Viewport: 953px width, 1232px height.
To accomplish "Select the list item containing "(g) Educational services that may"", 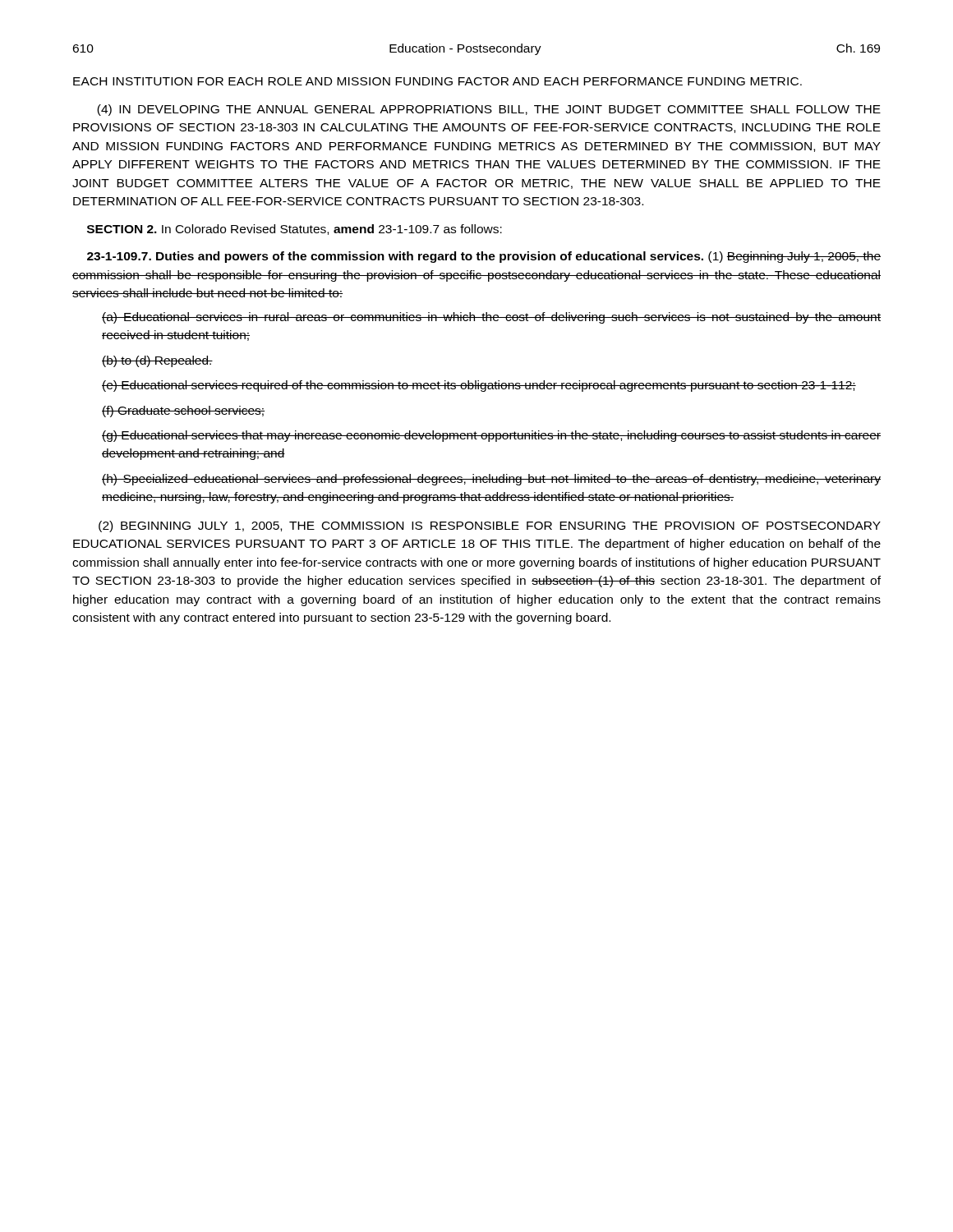I will (x=491, y=444).
